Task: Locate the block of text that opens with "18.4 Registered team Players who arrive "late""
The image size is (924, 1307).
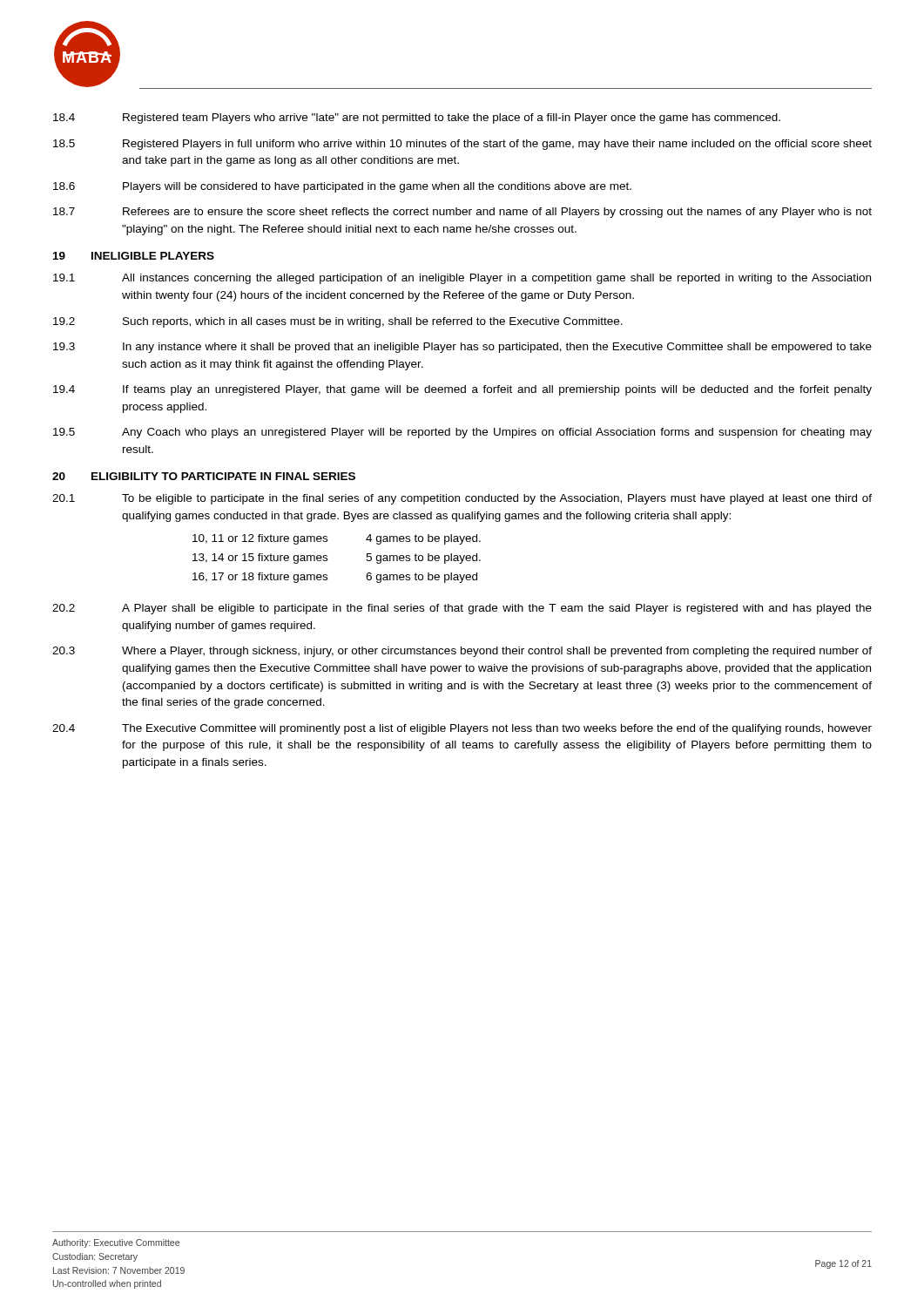Action: coord(462,117)
